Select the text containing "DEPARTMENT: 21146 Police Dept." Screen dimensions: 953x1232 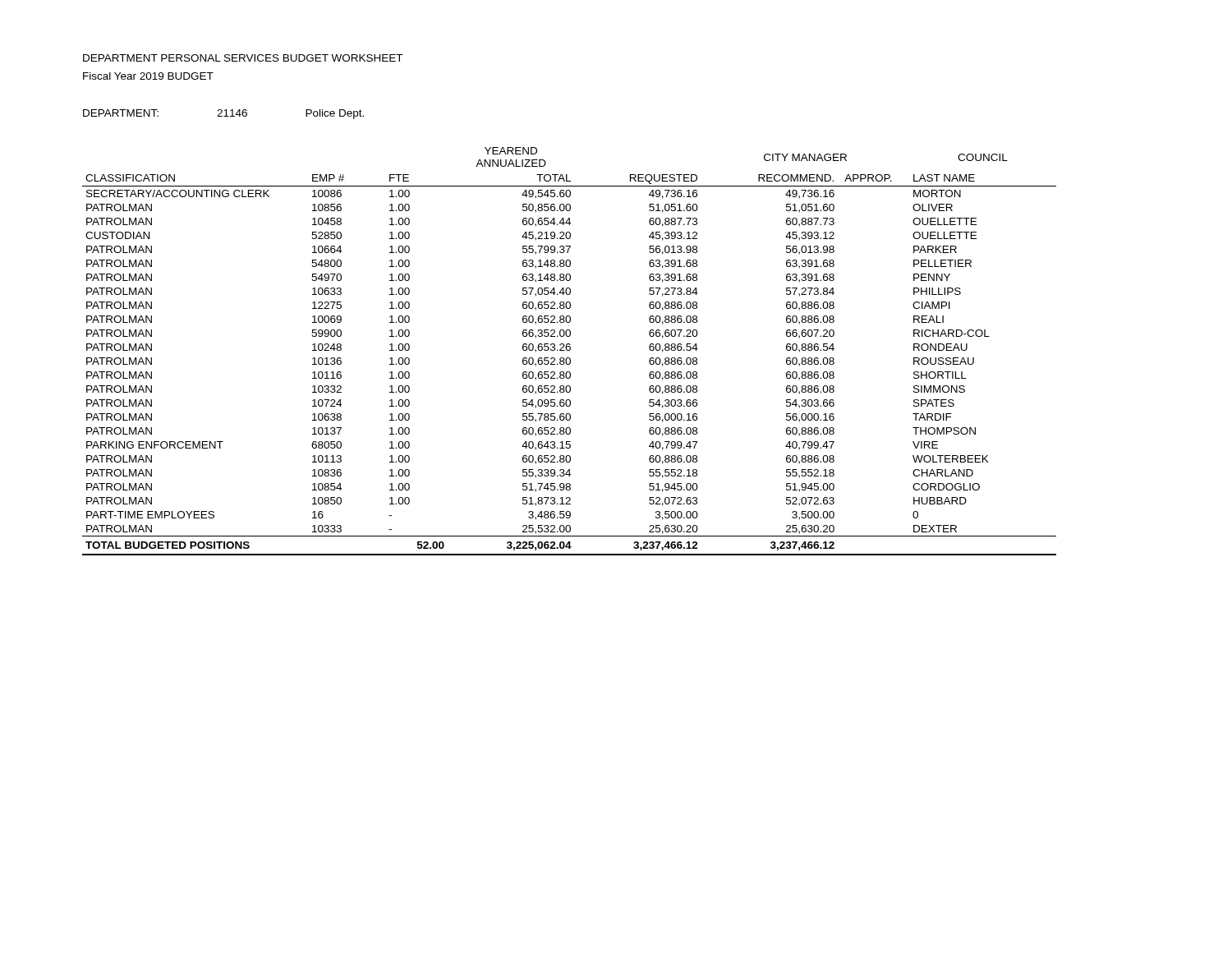(224, 113)
